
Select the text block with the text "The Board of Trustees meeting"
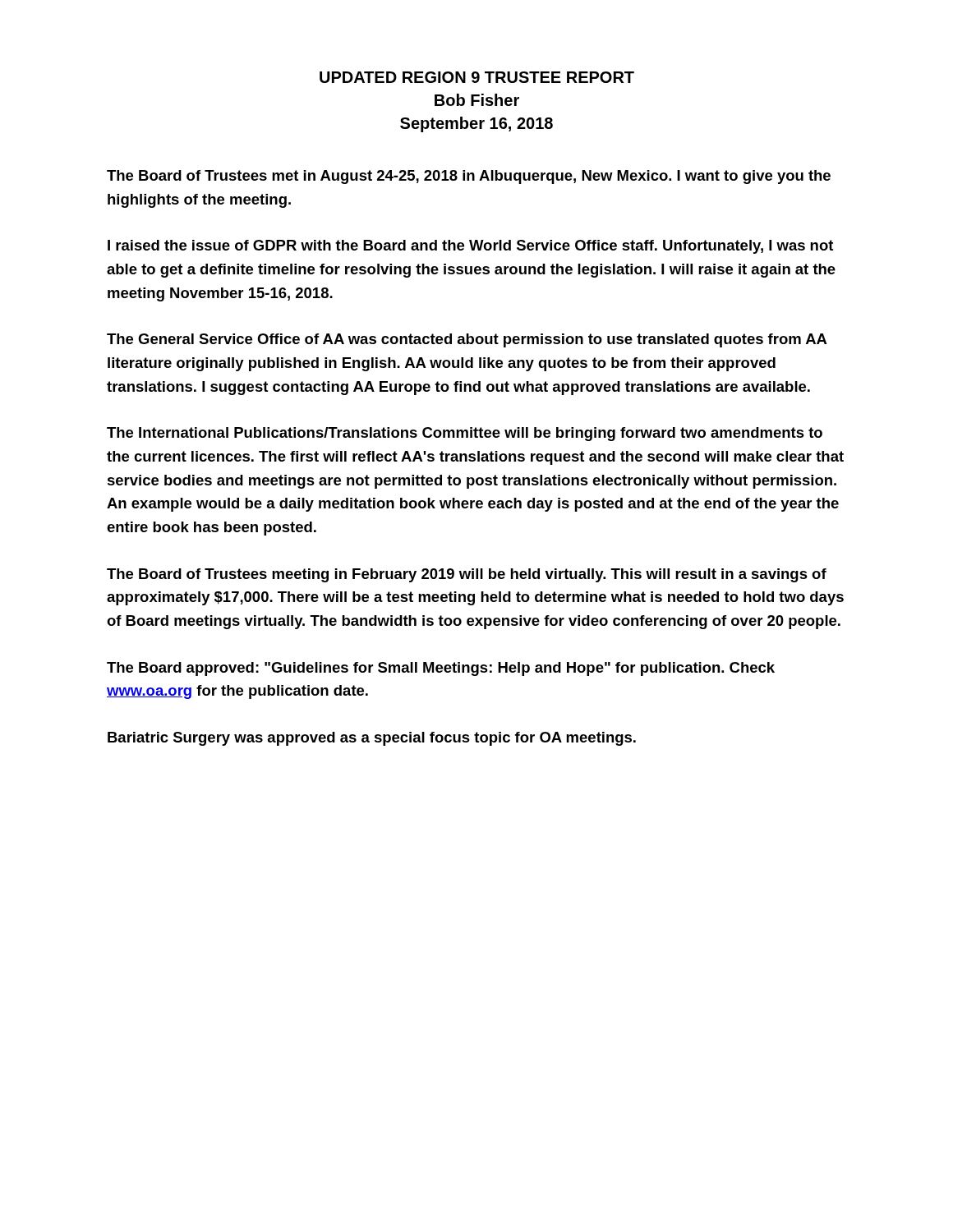pyautogui.click(x=475, y=597)
